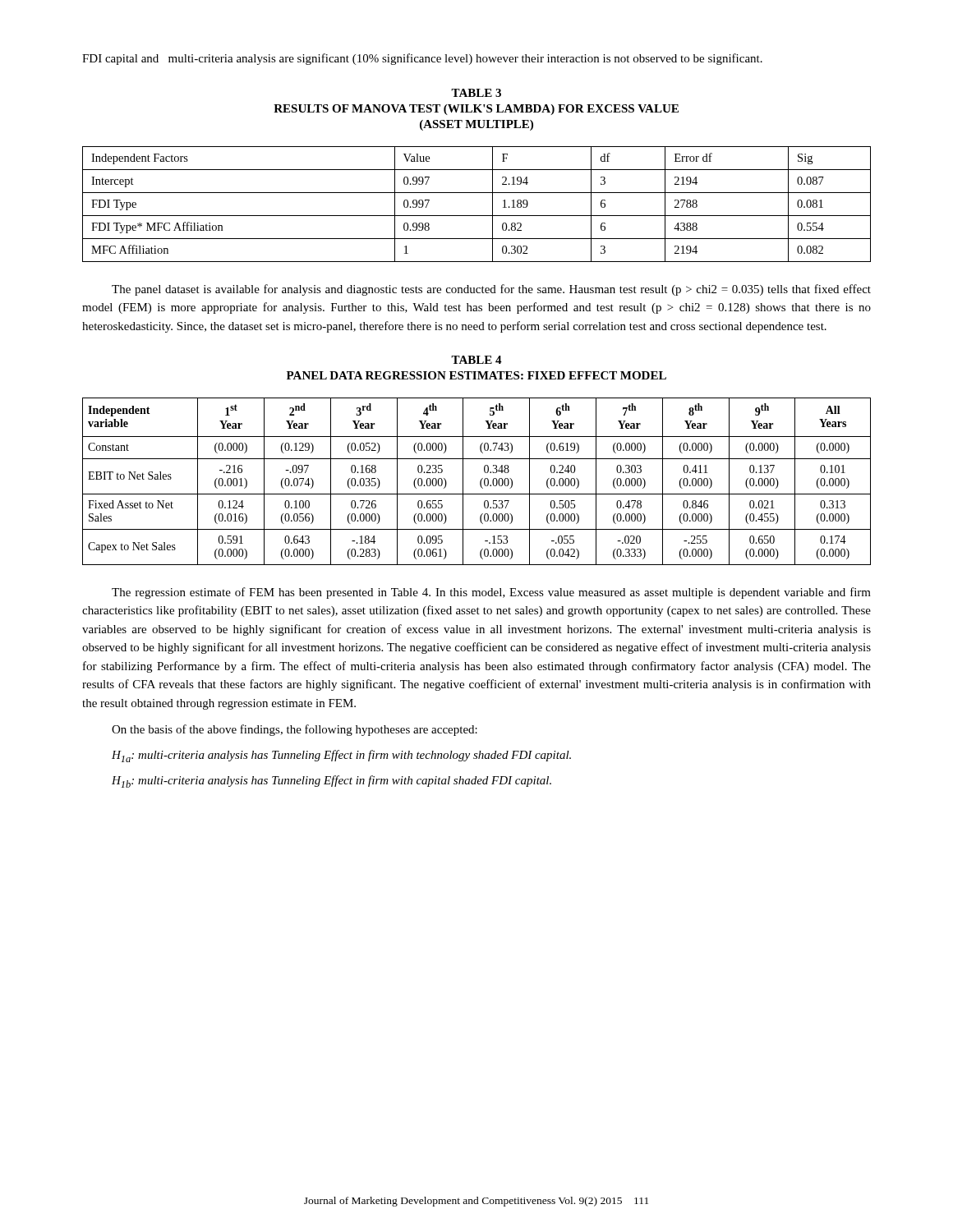
Task: Find the text block that says "FDI capital and multi-criteria"
Action: click(x=422, y=58)
